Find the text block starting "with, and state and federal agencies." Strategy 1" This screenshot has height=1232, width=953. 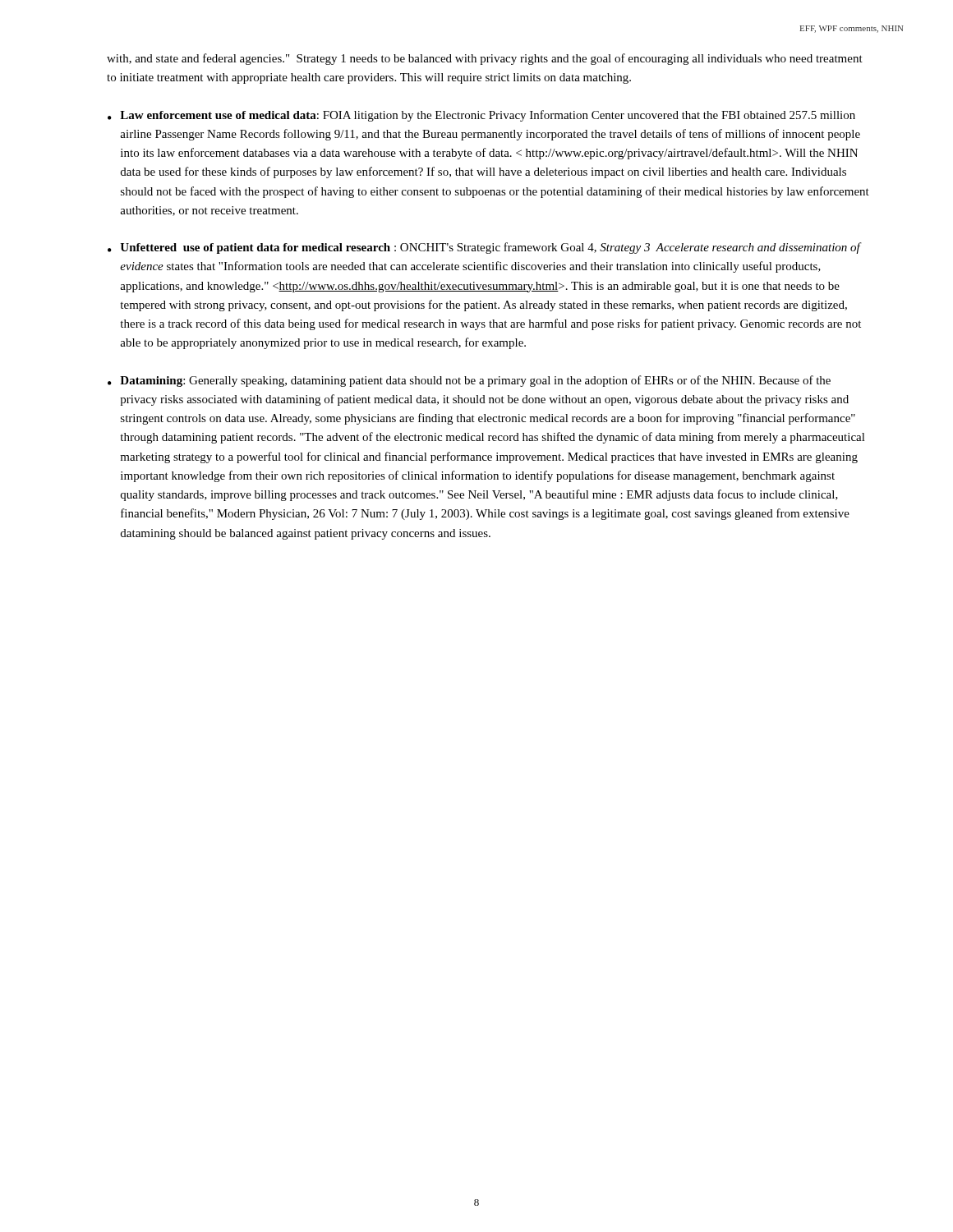[485, 68]
